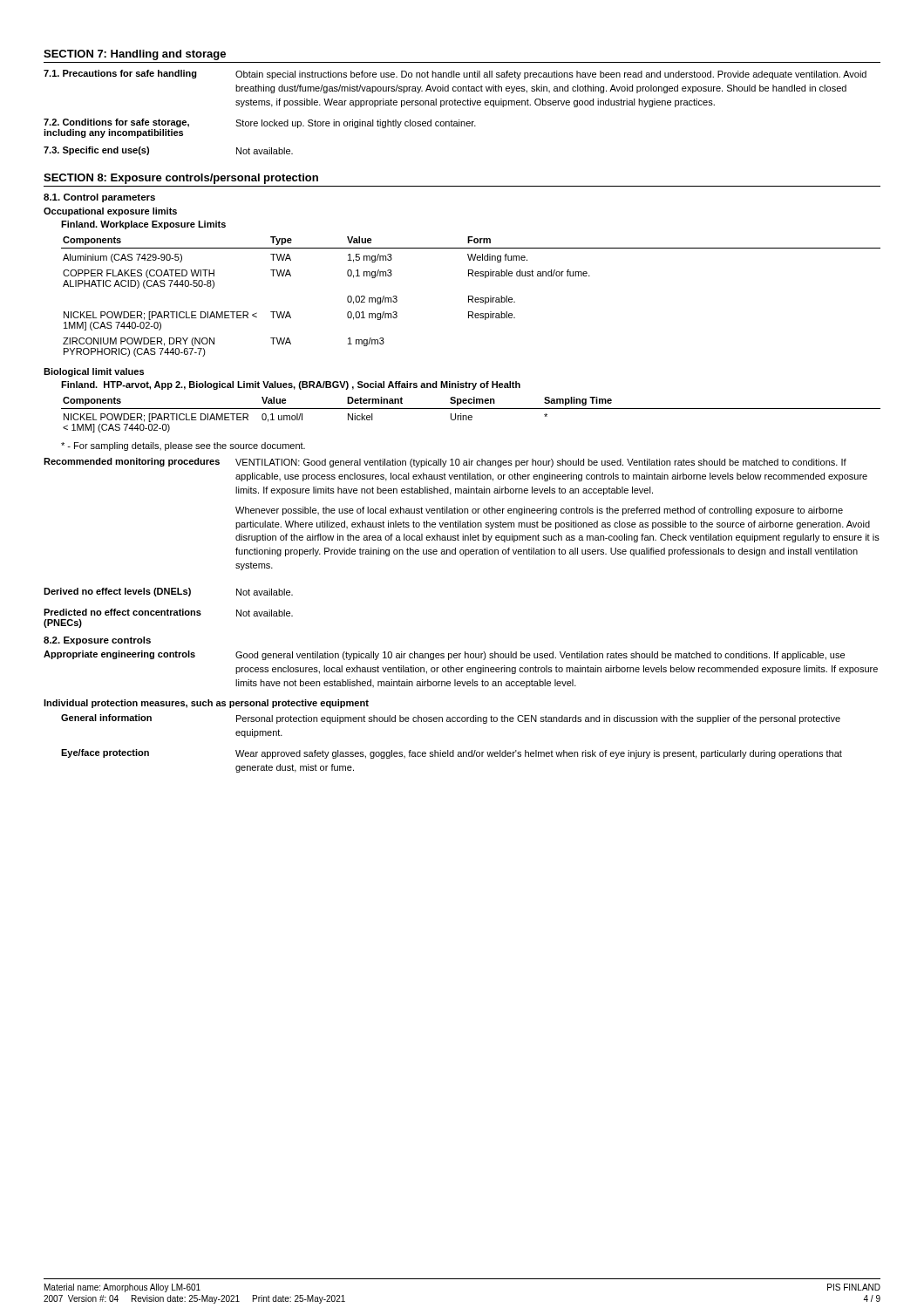The image size is (924, 1308).
Task: Click the passage that begins "Finland. HTP-arvot, App"
Action: (x=291, y=384)
